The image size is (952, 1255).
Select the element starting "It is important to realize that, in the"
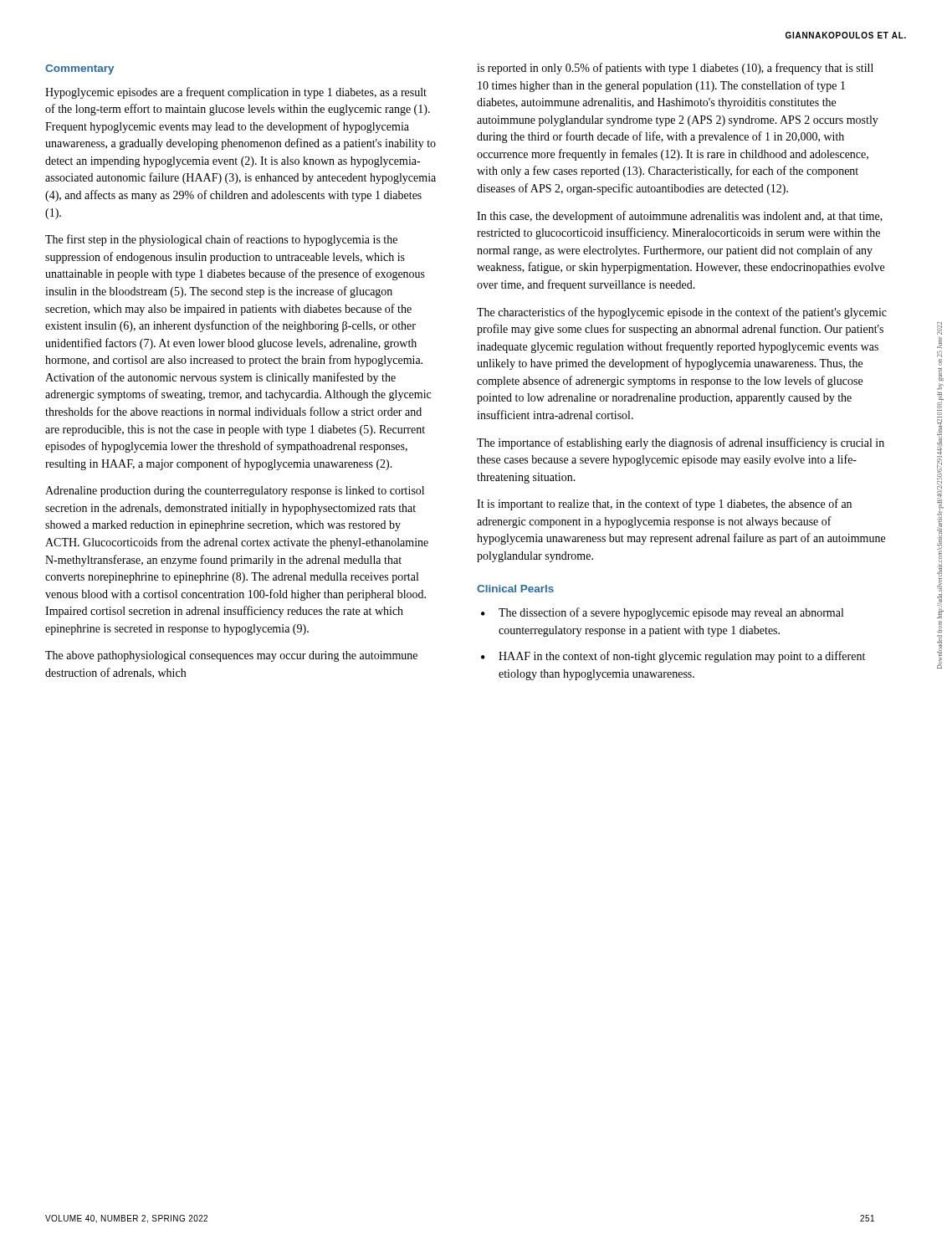(681, 530)
